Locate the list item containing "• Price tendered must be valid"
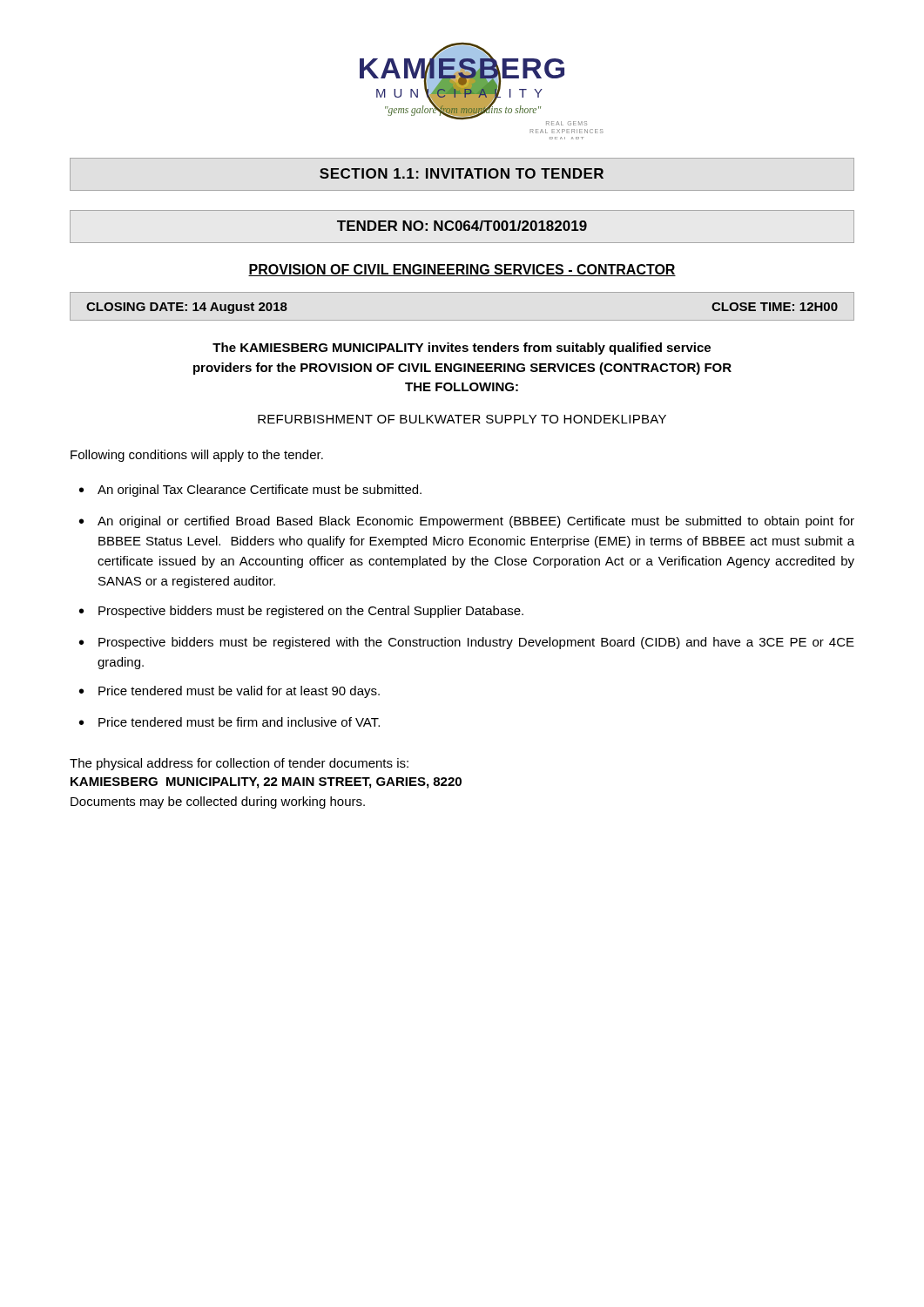The image size is (924, 1307). [230, 692]
